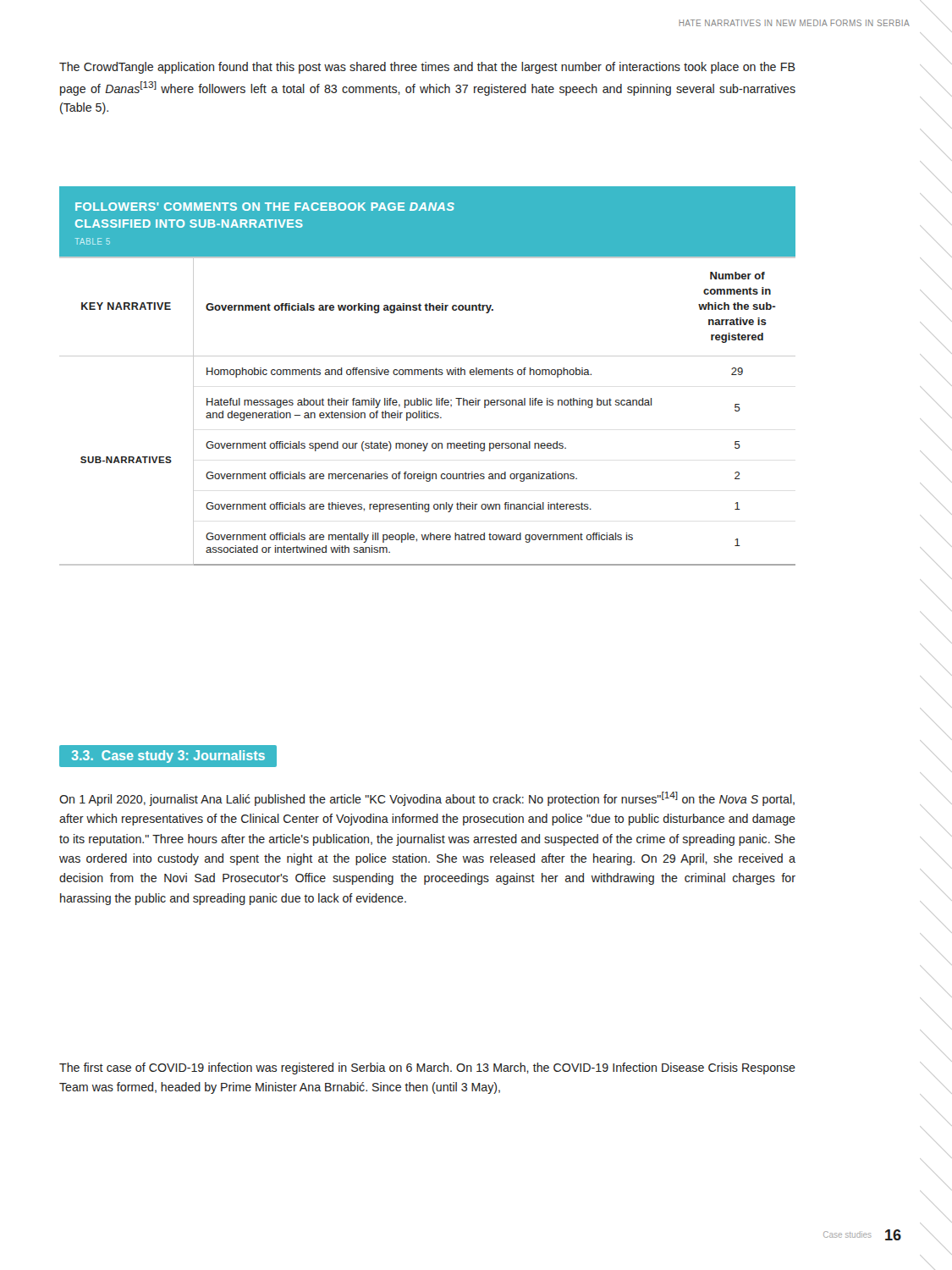Click on the text block that says "The CrowdTangle application found that"

tap(427, 87)
